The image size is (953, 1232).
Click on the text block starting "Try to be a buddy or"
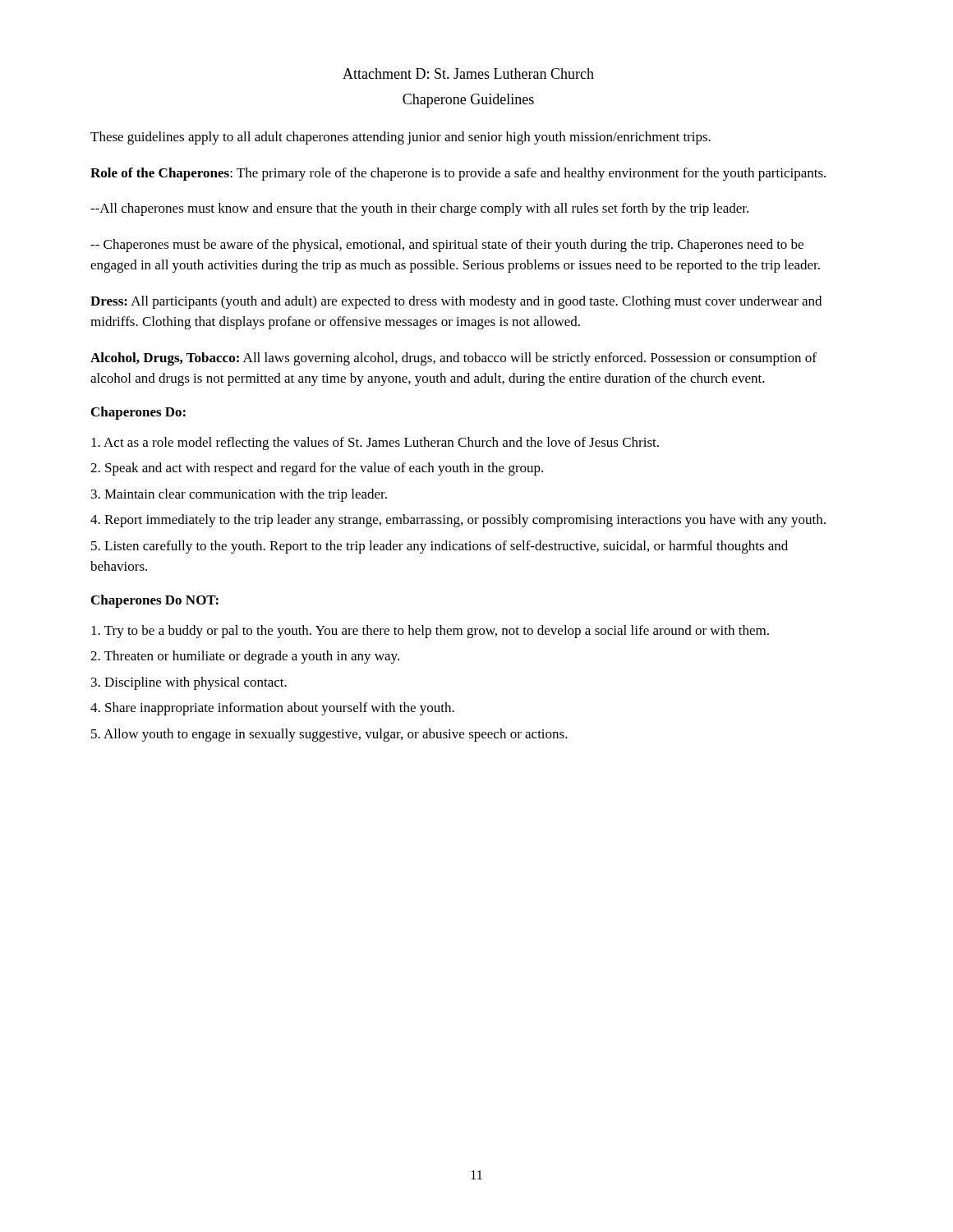tap(430, 630)
